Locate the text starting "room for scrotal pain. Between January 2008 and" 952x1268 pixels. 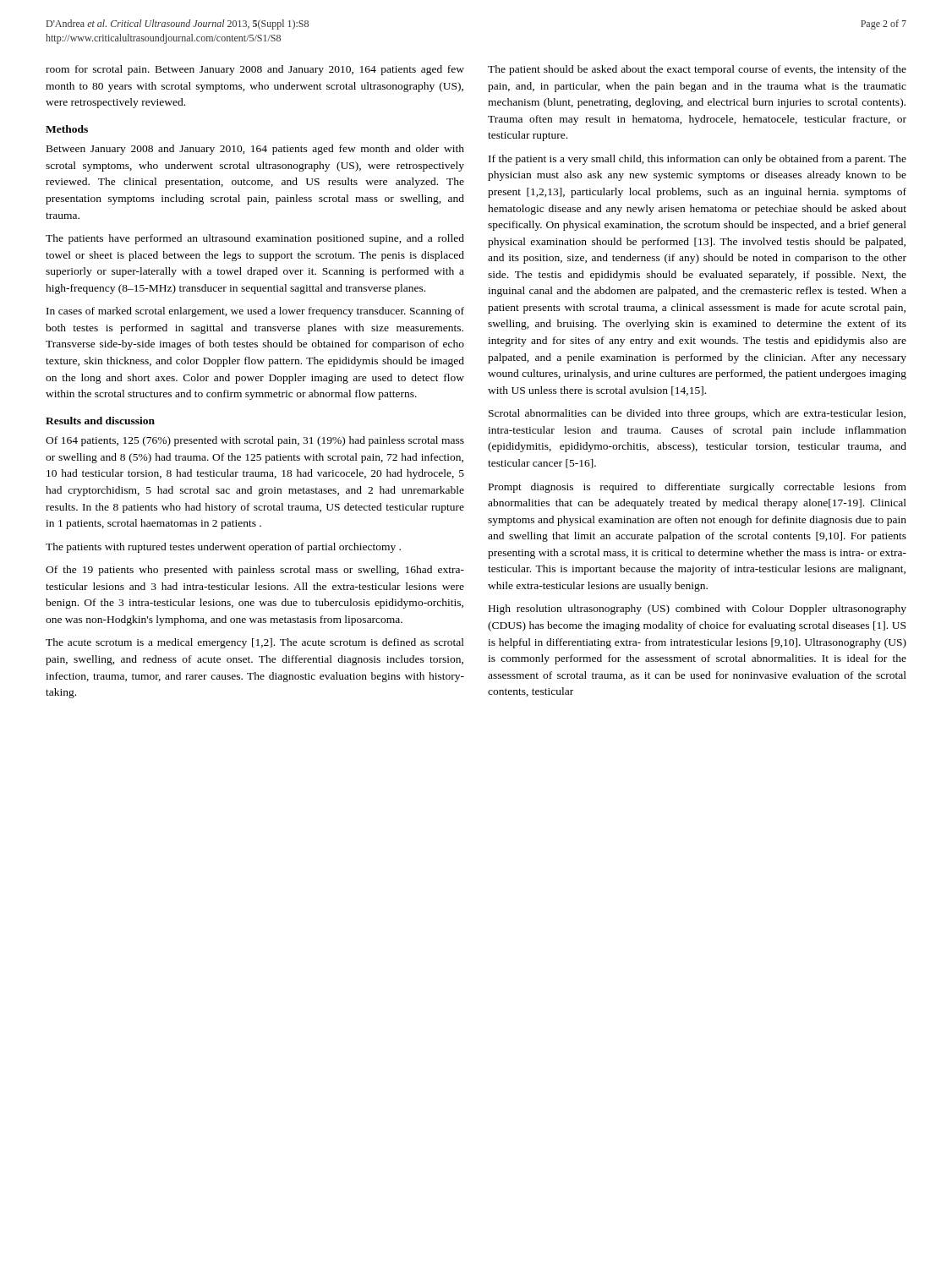255,86
